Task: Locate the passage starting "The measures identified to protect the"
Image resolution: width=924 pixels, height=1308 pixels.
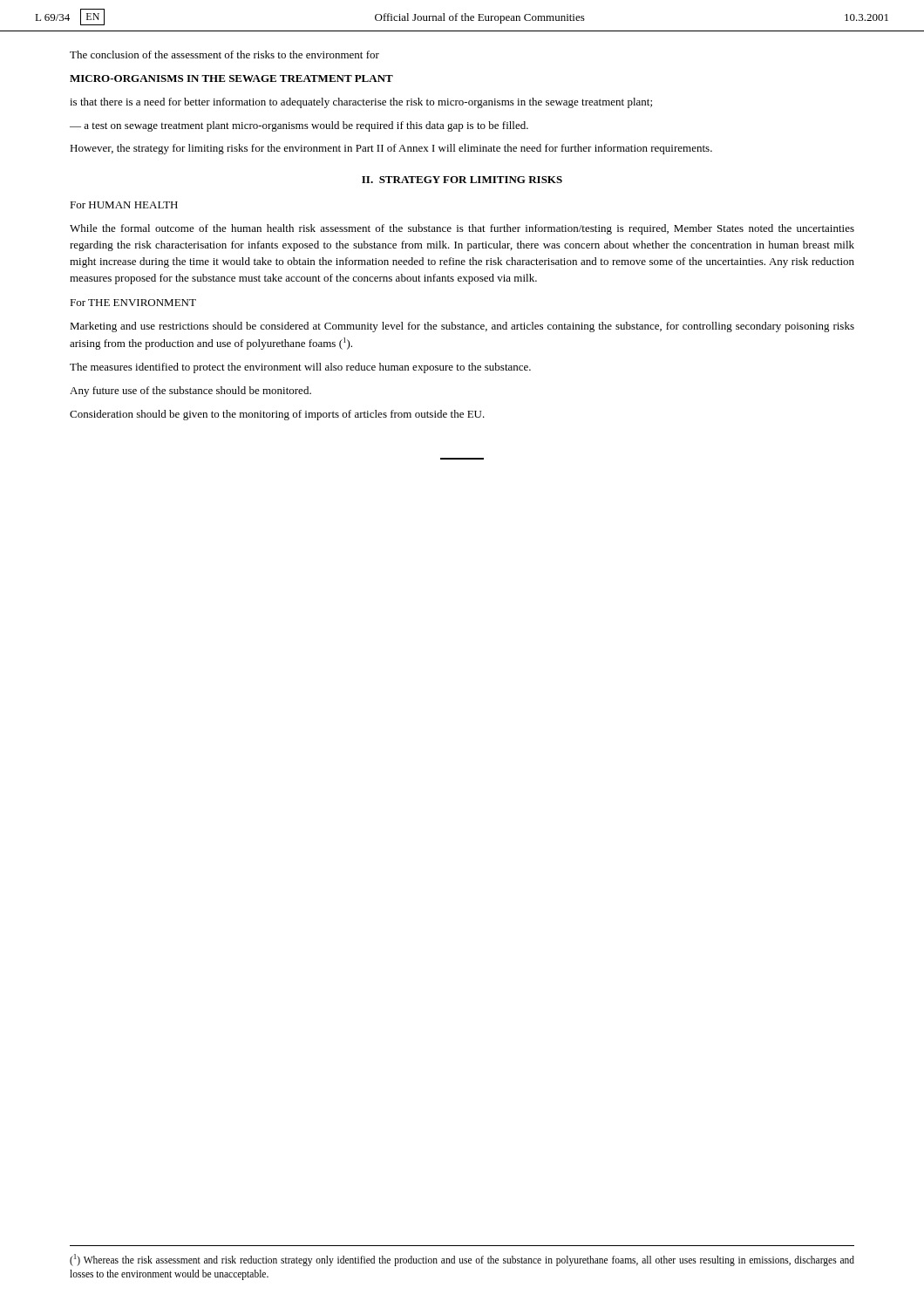Action: pos(462,368)
